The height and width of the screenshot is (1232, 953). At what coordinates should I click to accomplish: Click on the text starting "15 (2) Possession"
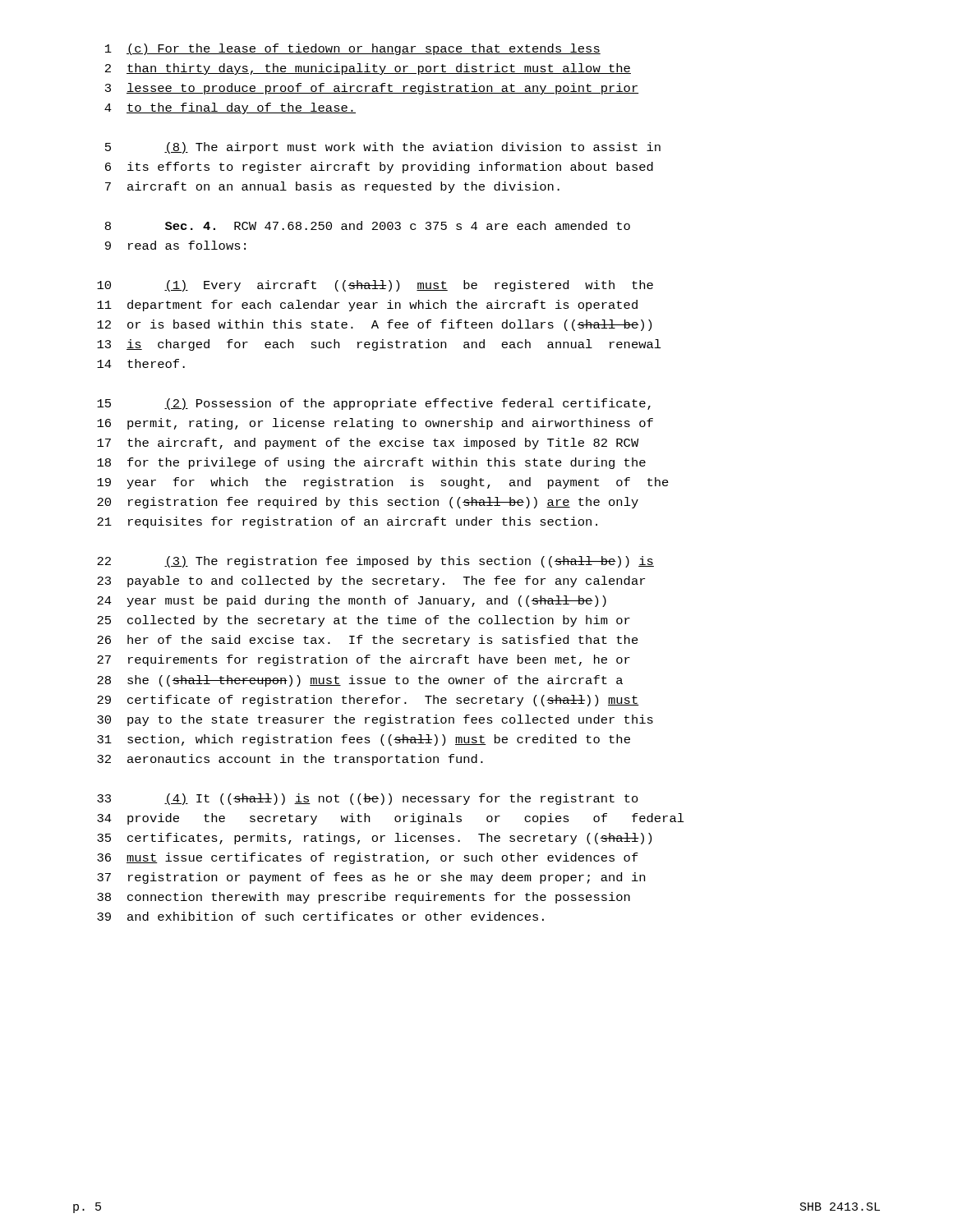pos(476,464)
